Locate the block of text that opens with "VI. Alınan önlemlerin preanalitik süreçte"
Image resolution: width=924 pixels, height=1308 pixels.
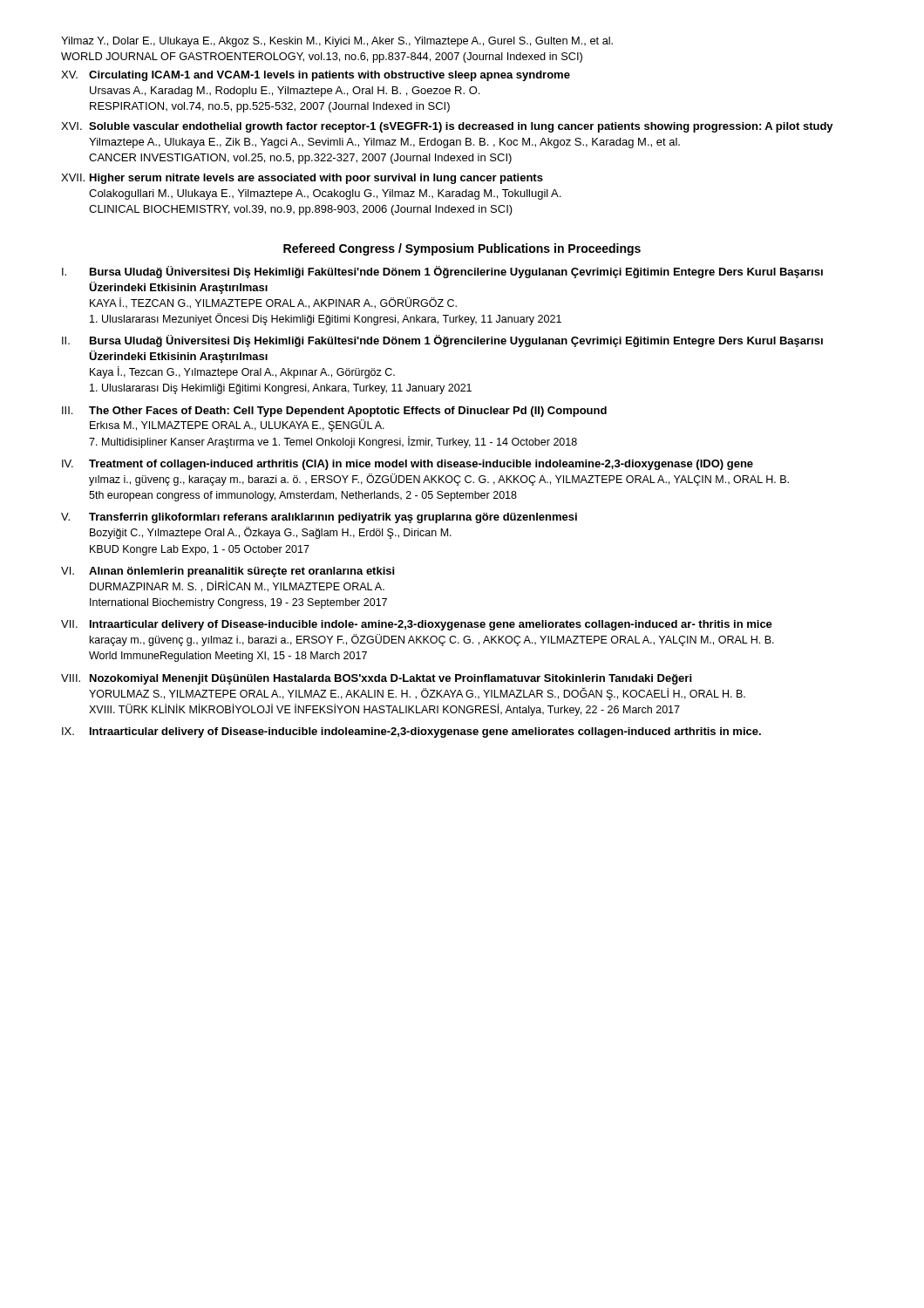(228, 572)
